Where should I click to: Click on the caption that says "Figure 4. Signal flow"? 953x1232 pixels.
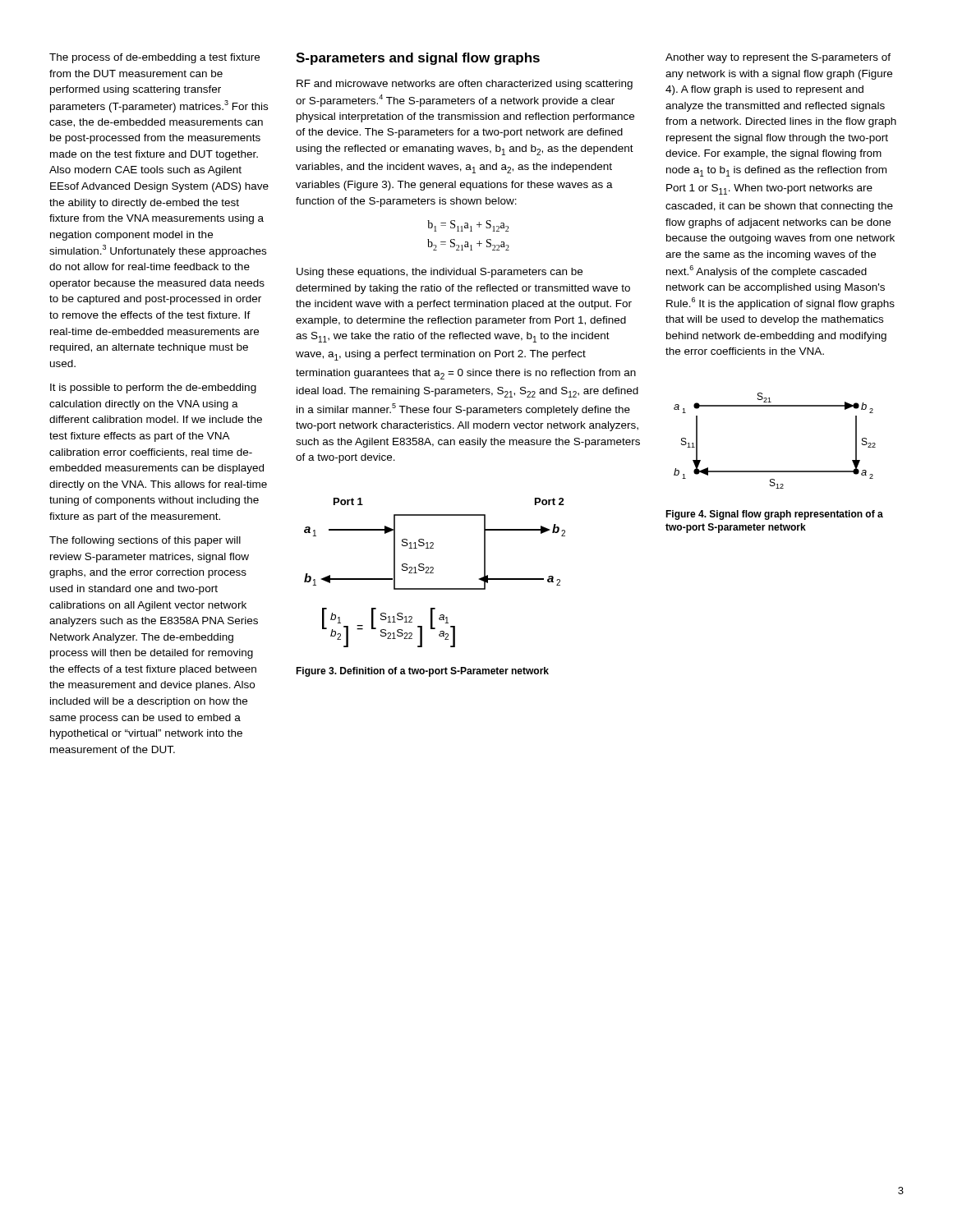(x=774, y=521)
